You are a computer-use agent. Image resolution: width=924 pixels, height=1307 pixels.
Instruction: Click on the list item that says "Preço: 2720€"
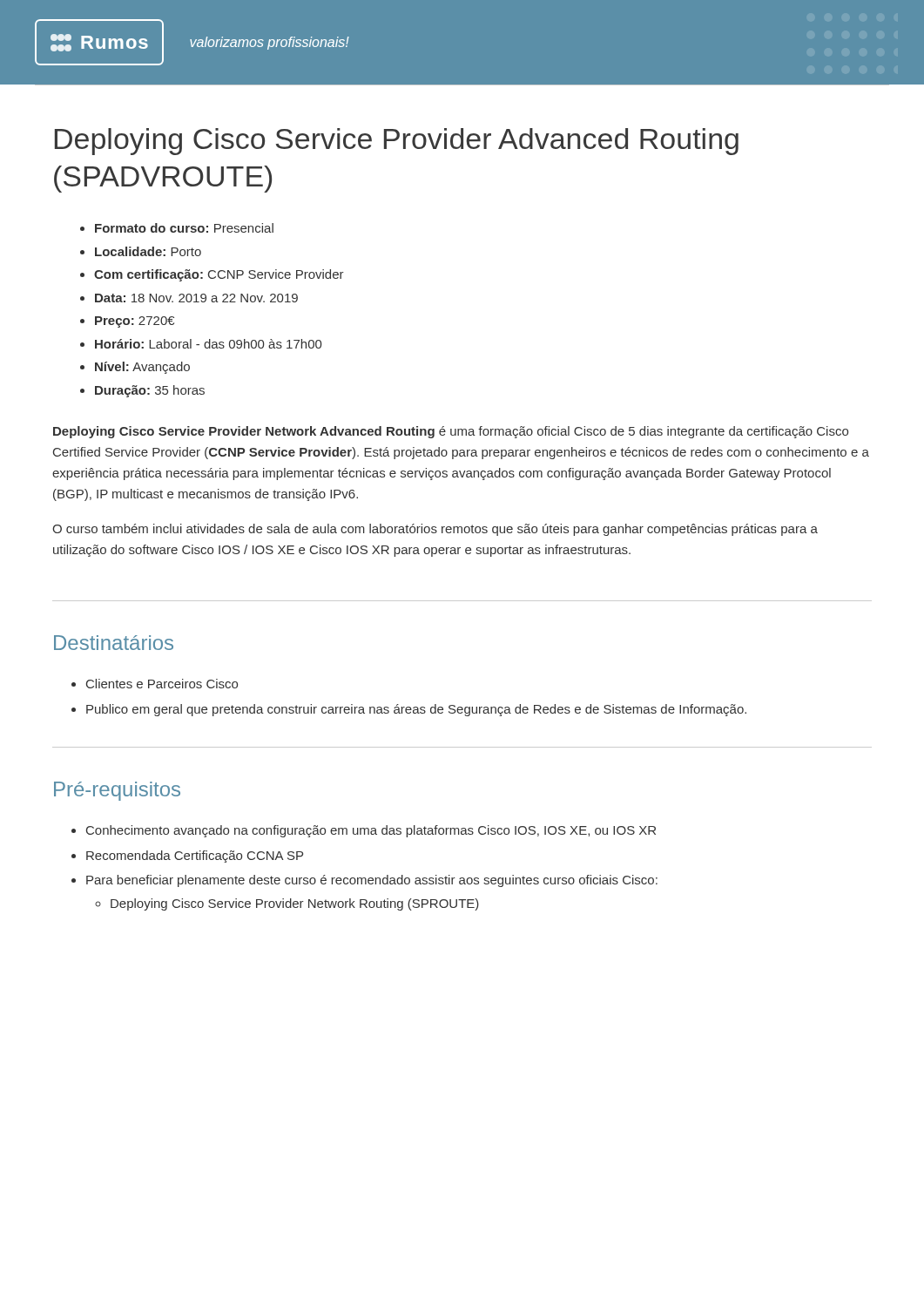pos(134,320)
